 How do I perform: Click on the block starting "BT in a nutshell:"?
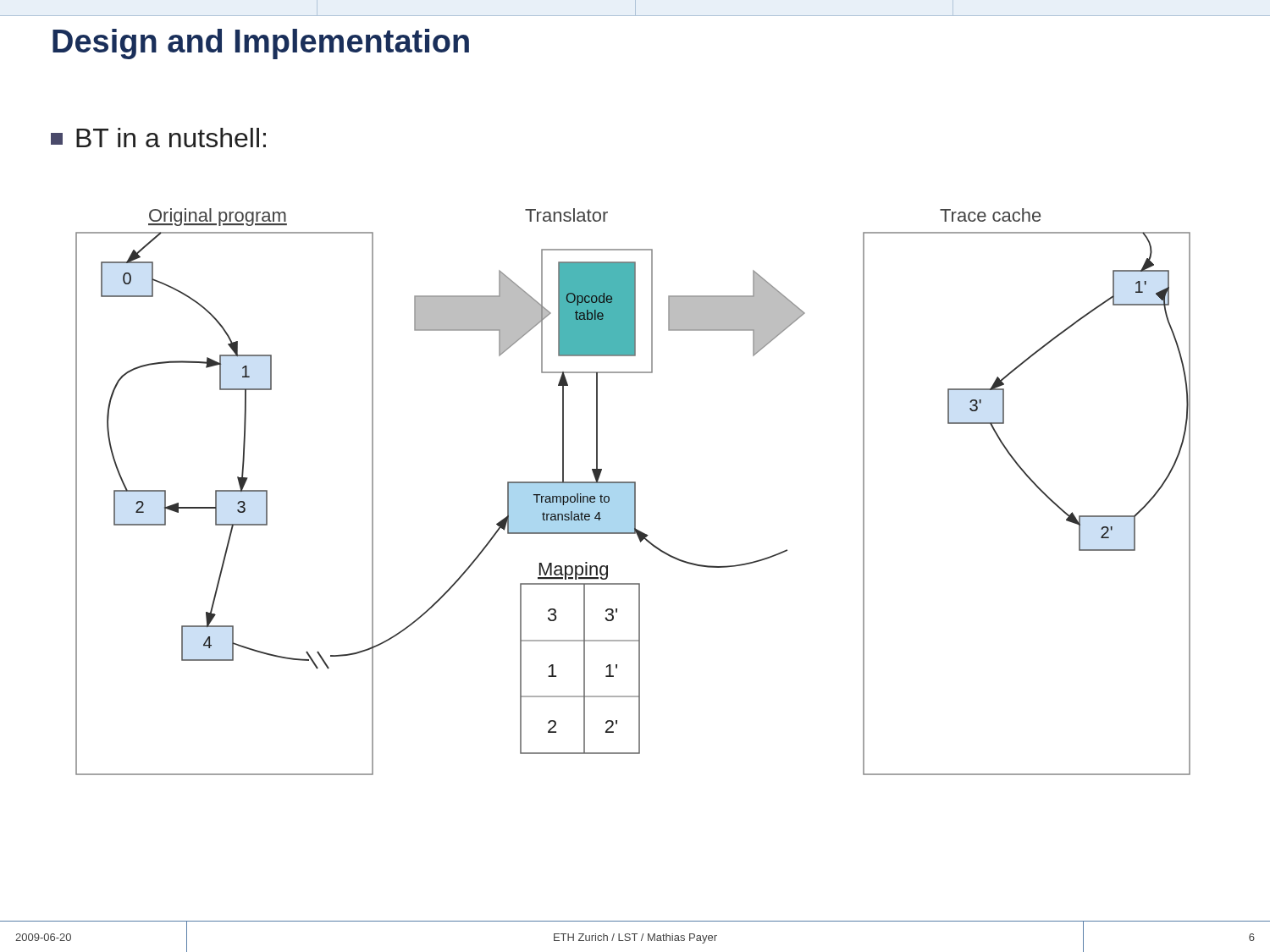coord(160,138)
